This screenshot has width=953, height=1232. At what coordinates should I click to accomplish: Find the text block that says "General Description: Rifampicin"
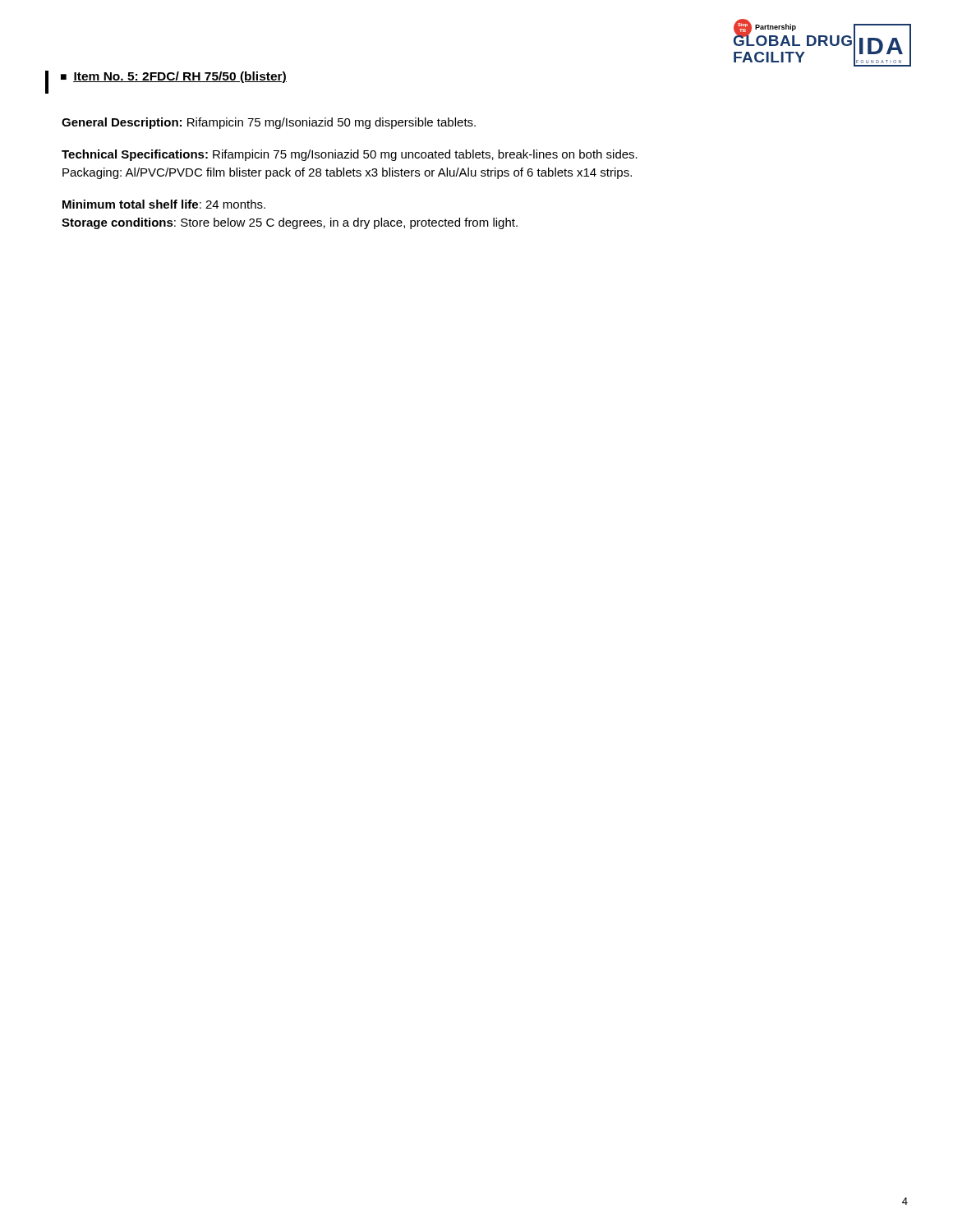pyautogui.click(x=269, y=122)
